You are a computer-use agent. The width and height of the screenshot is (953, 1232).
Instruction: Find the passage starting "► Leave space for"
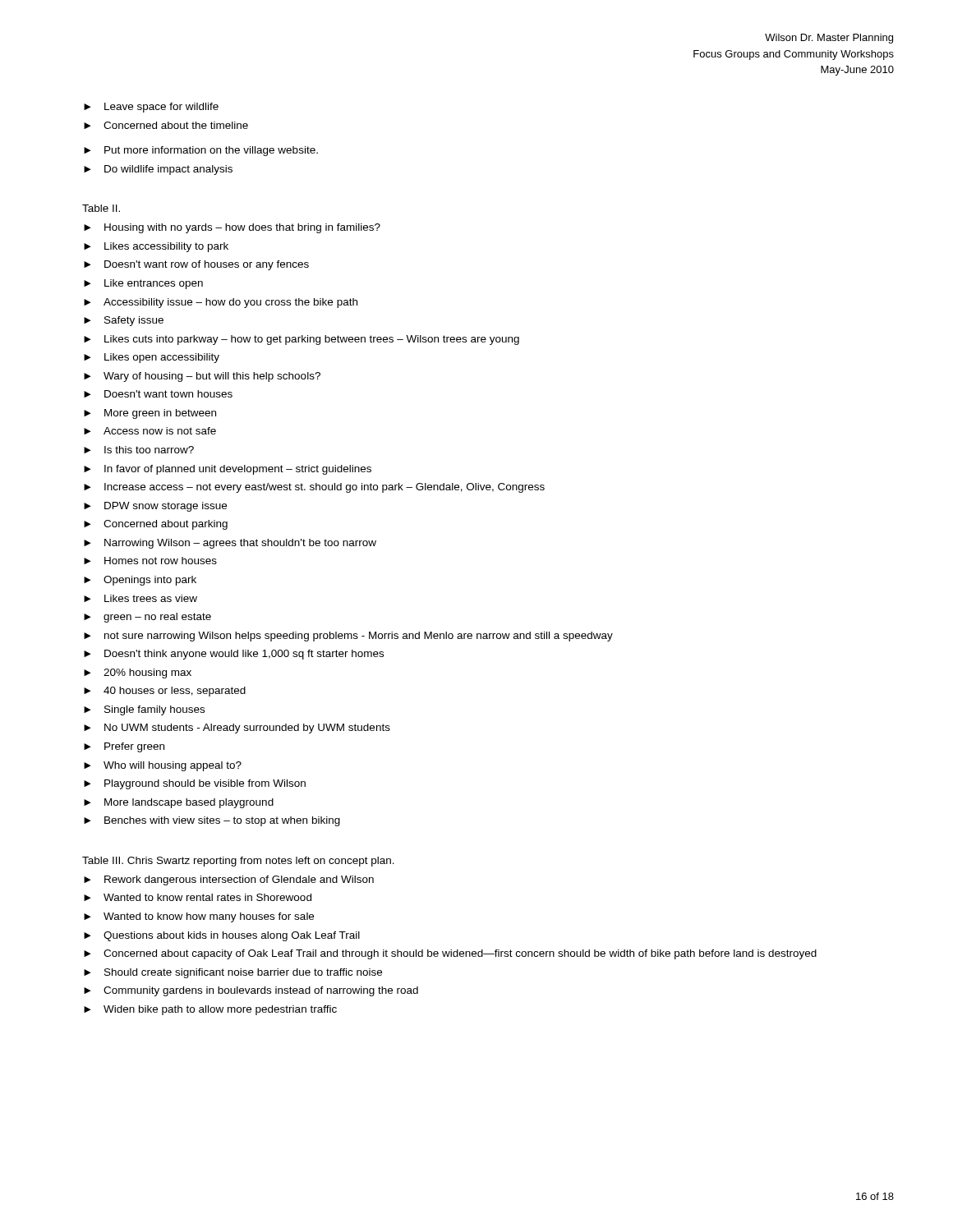151,108
